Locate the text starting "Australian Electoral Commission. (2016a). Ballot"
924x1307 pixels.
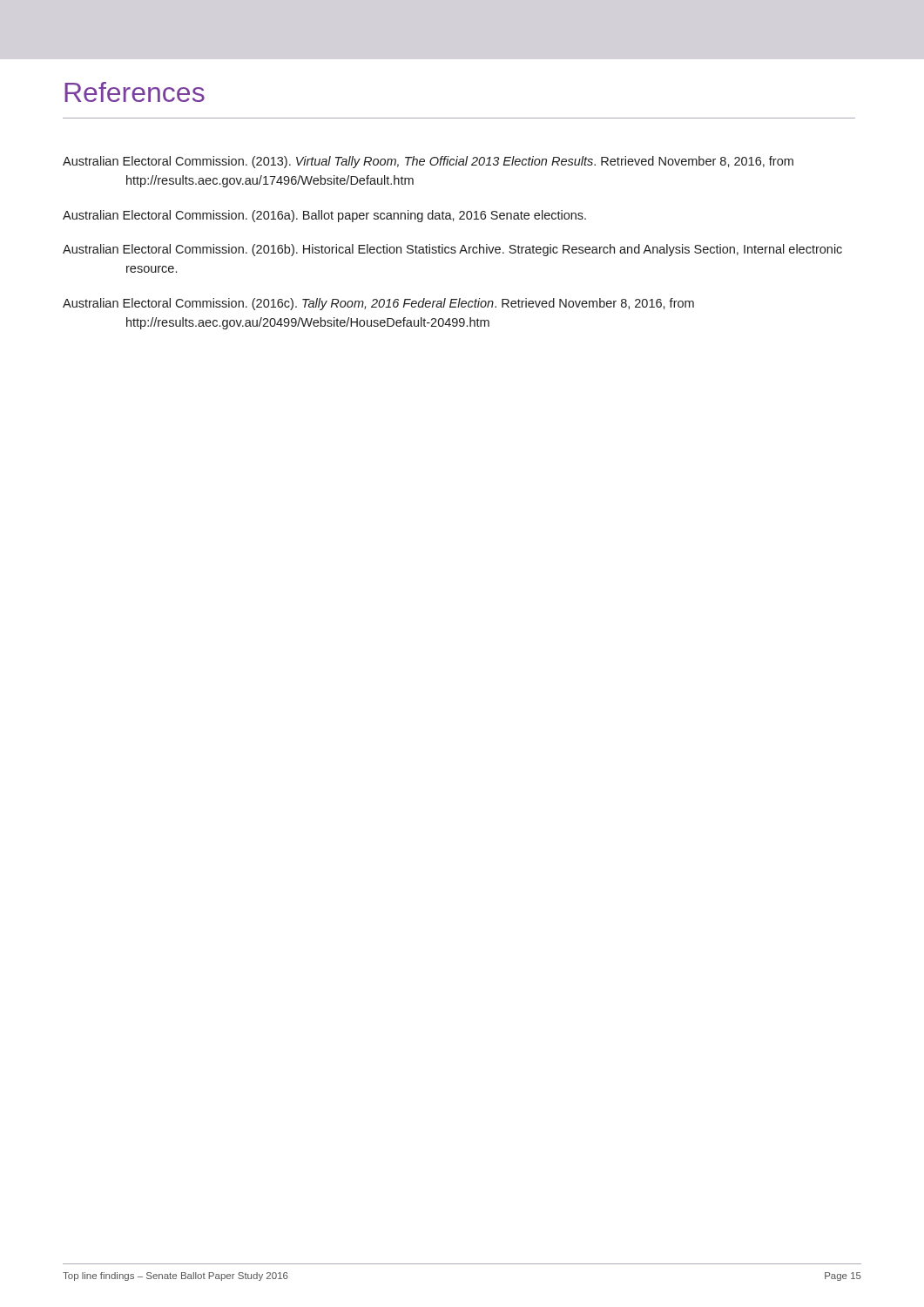pos(325,215)
